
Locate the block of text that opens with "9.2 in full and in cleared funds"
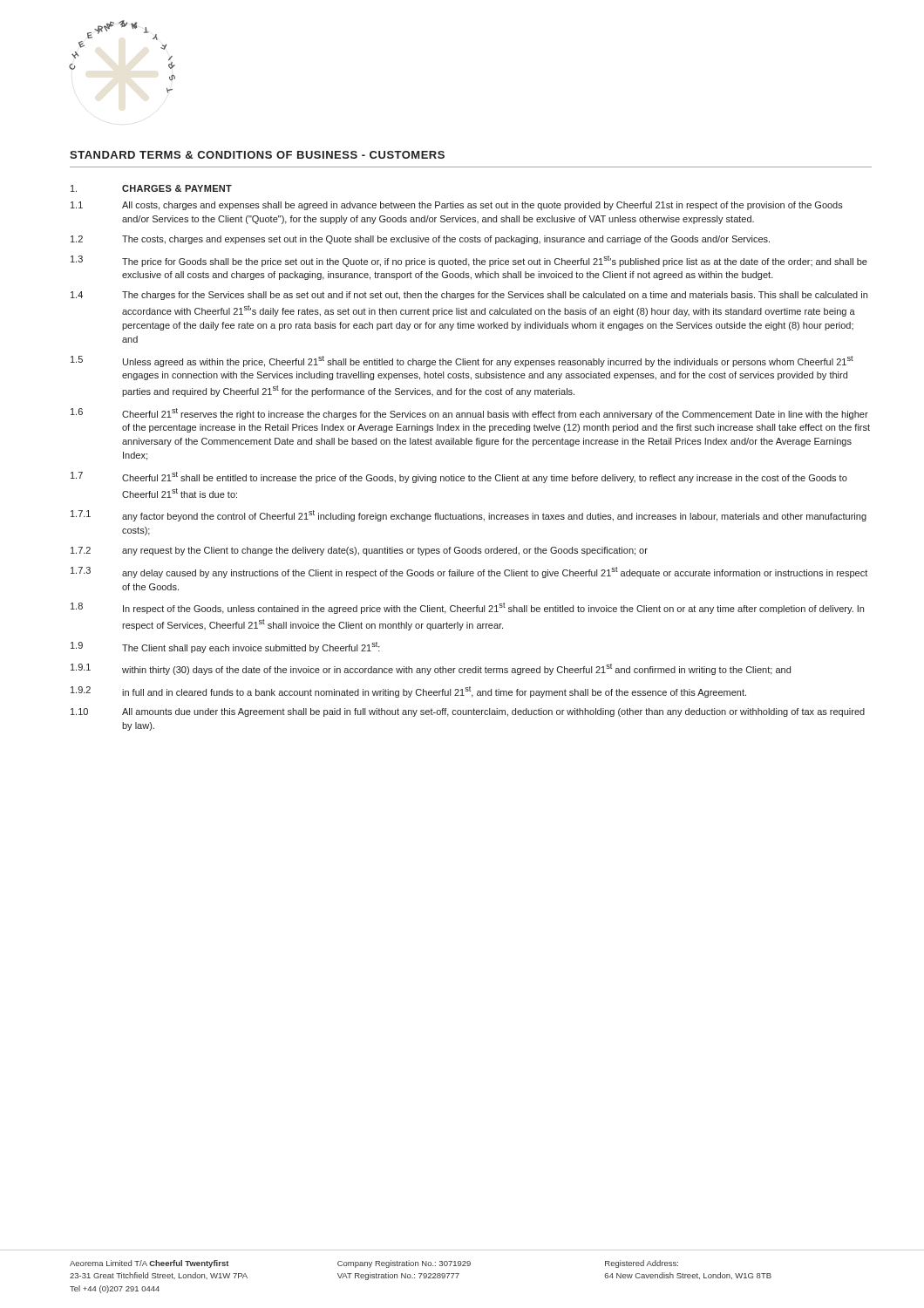pos(471,692)
